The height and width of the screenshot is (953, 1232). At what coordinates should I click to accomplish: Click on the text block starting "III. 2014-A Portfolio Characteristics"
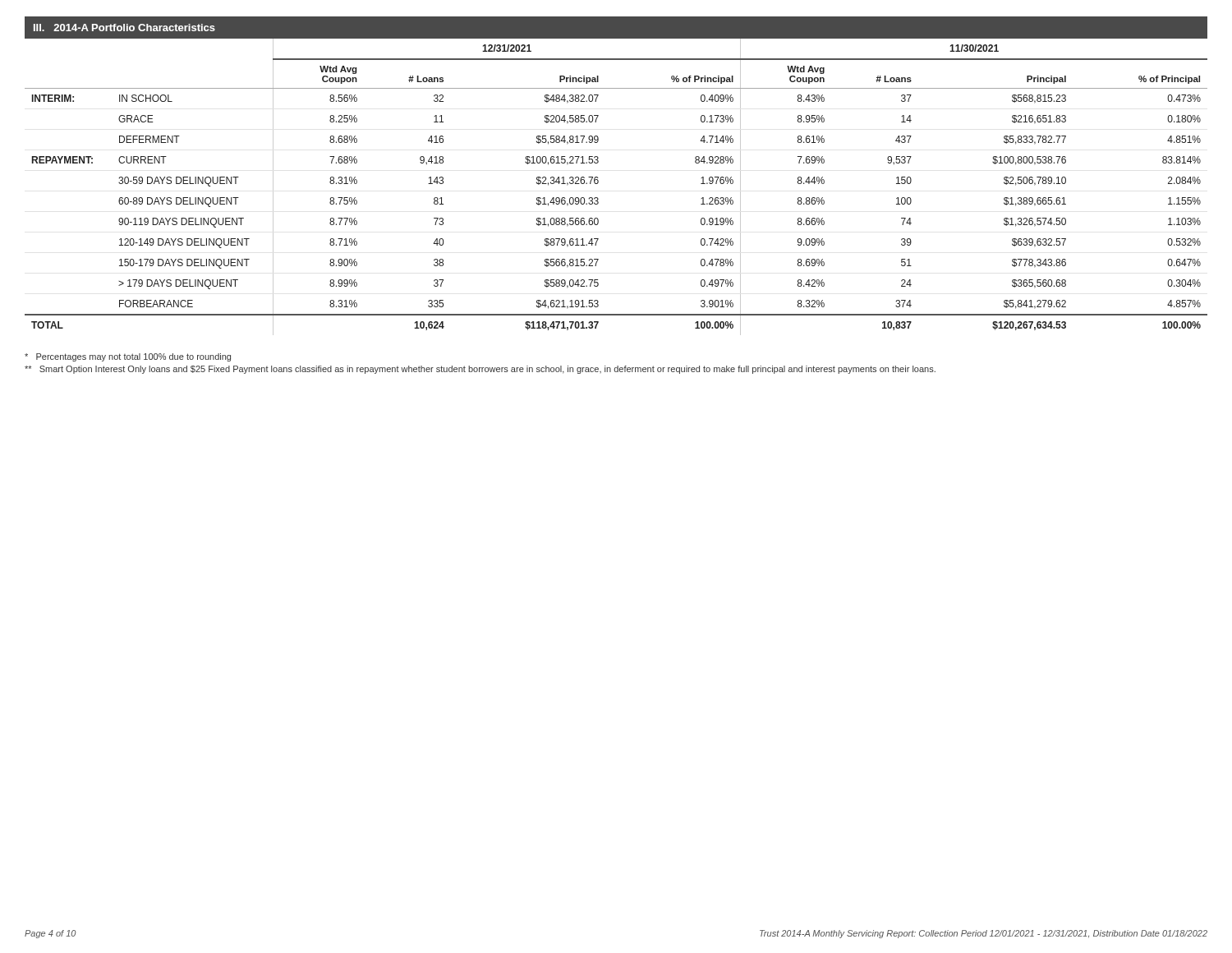coord(124,27)
